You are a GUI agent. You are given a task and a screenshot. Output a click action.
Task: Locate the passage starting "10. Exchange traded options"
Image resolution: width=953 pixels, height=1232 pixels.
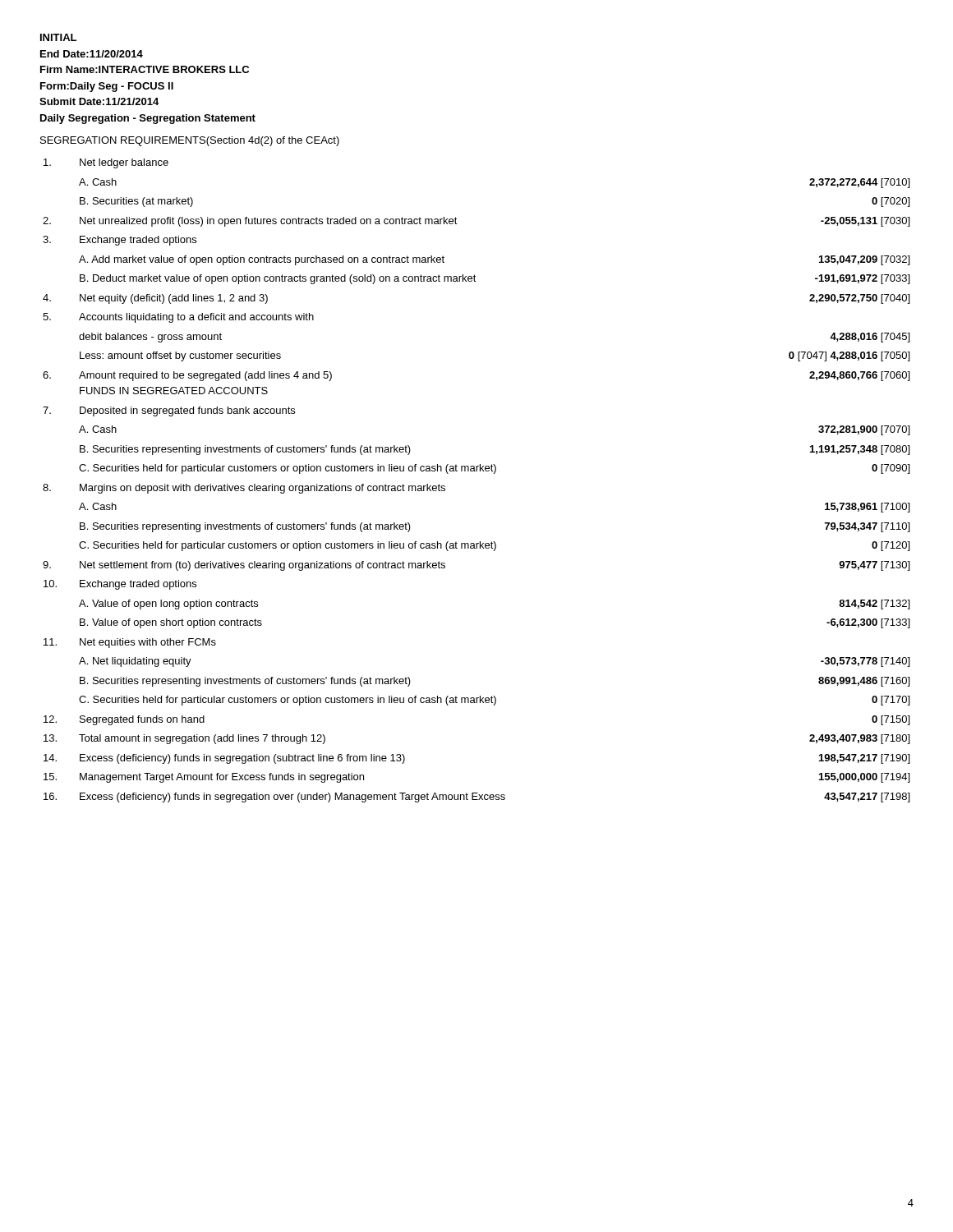pyautogui.click(x=120, y=585)
